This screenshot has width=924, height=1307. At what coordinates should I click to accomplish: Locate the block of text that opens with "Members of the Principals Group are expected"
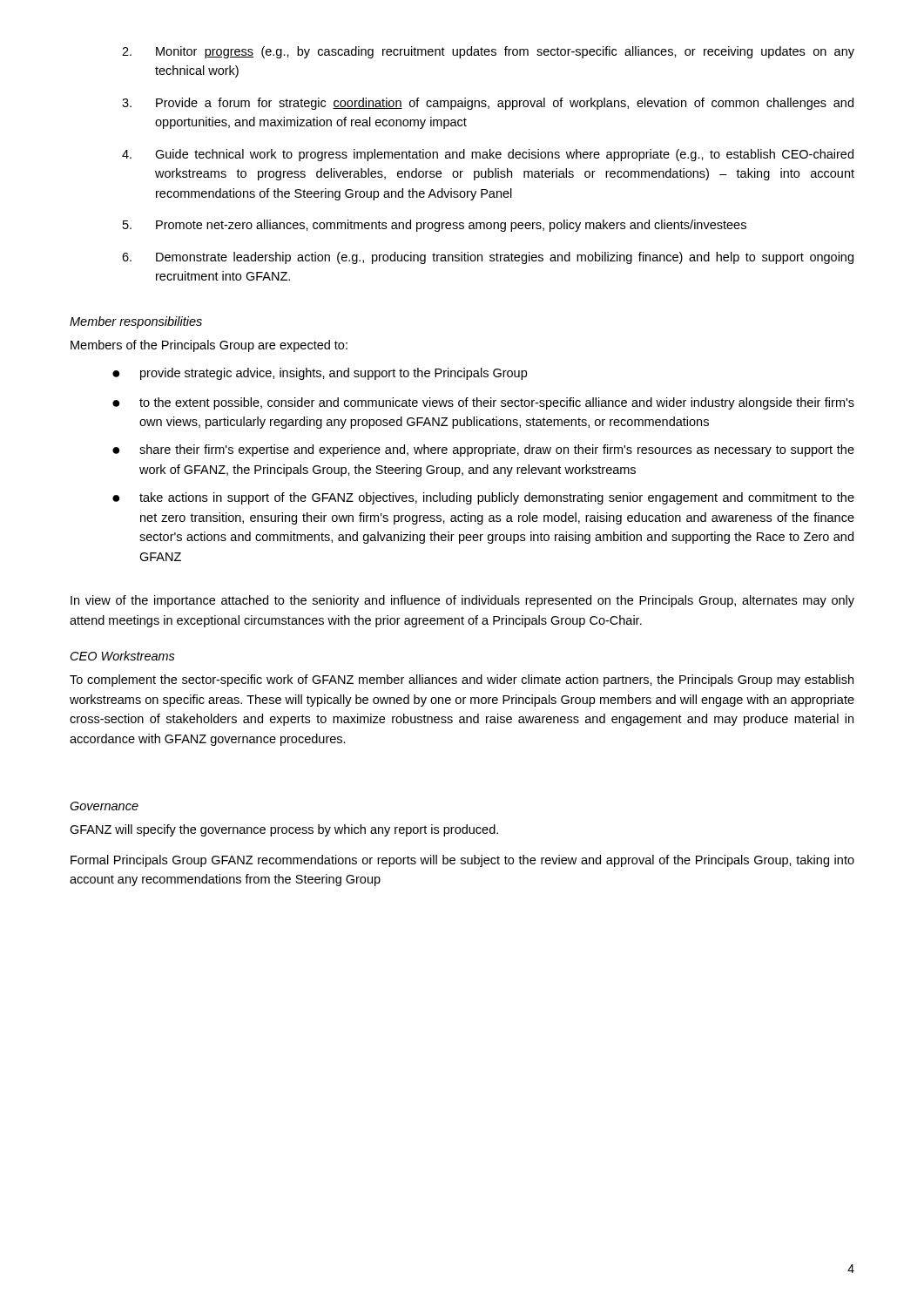point(209,345)
